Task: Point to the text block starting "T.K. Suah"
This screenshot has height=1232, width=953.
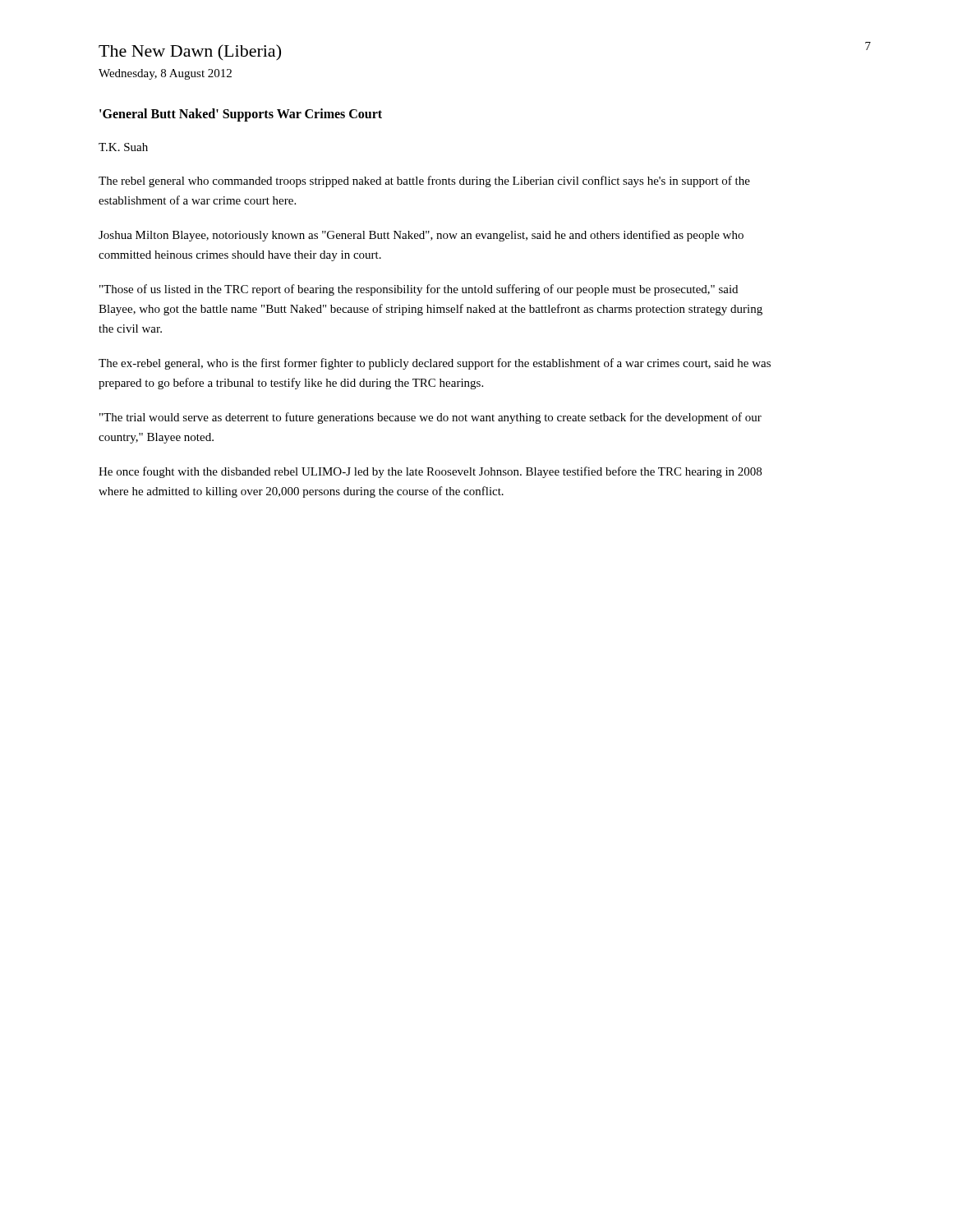Action: click(x=123, y=147)
